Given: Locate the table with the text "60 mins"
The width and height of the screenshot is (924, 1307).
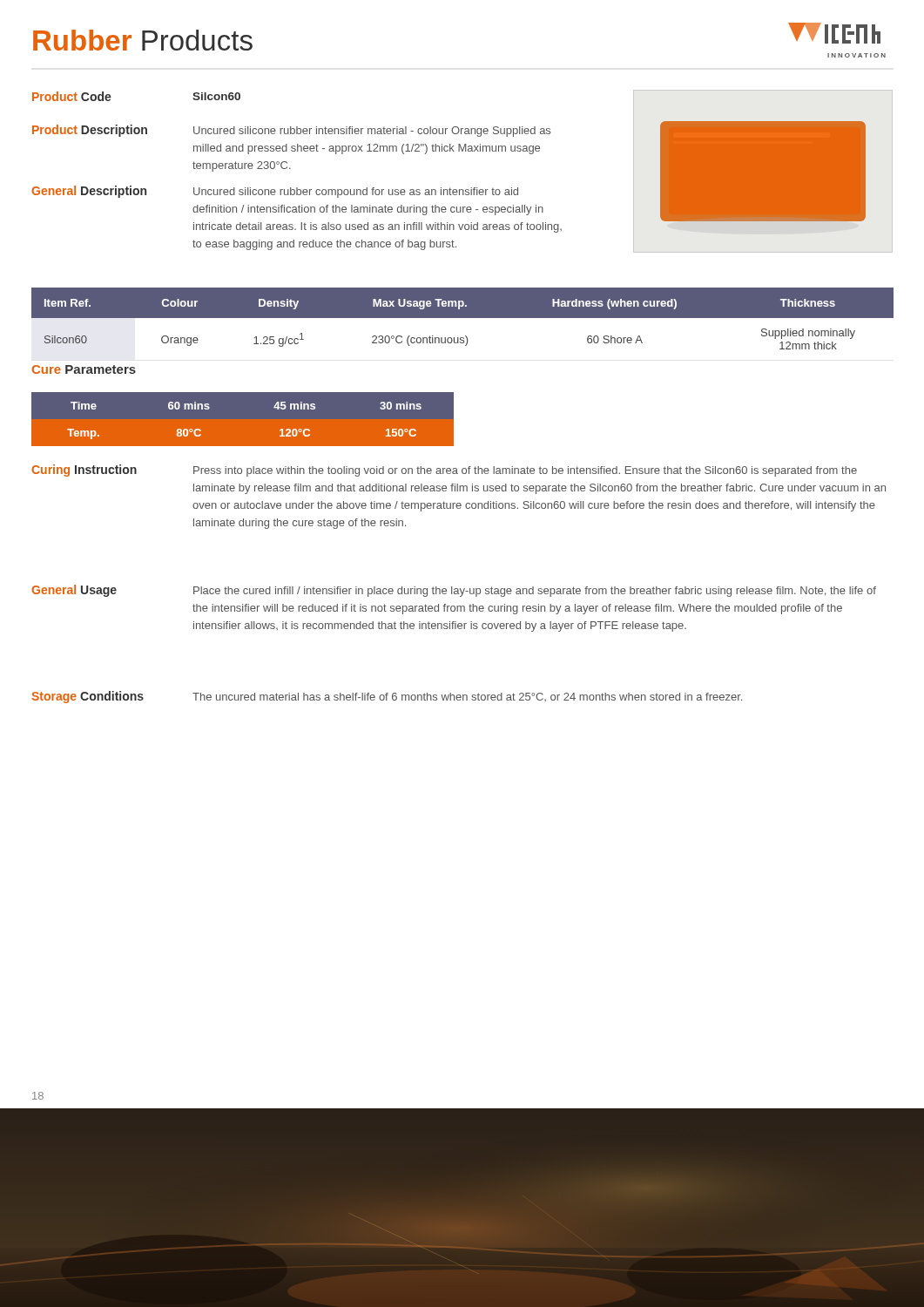Looking at the screenshot, I should [x=243, y=419].
